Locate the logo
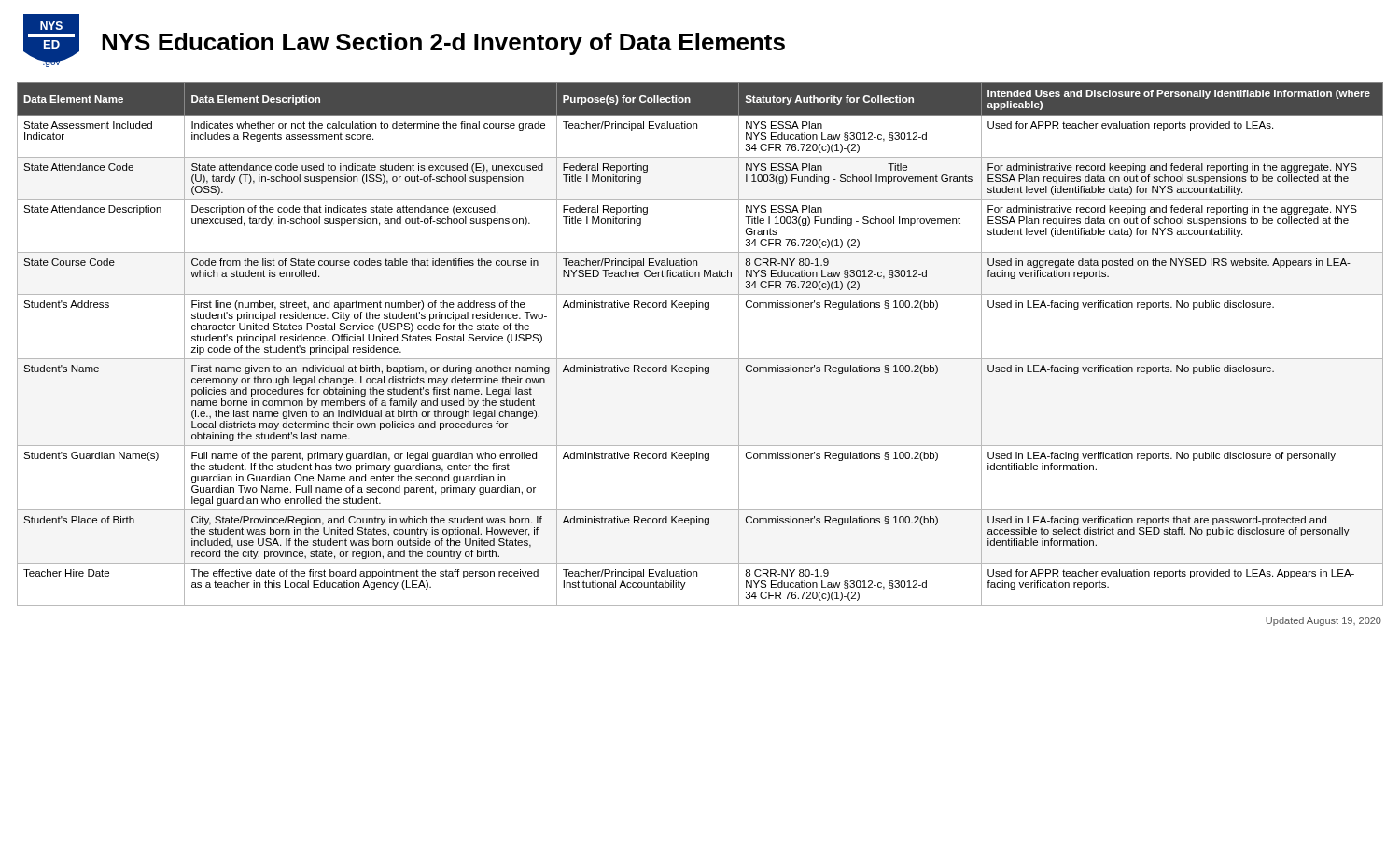The width and height of the screenshot is (1400, 850). coord(51,42)
